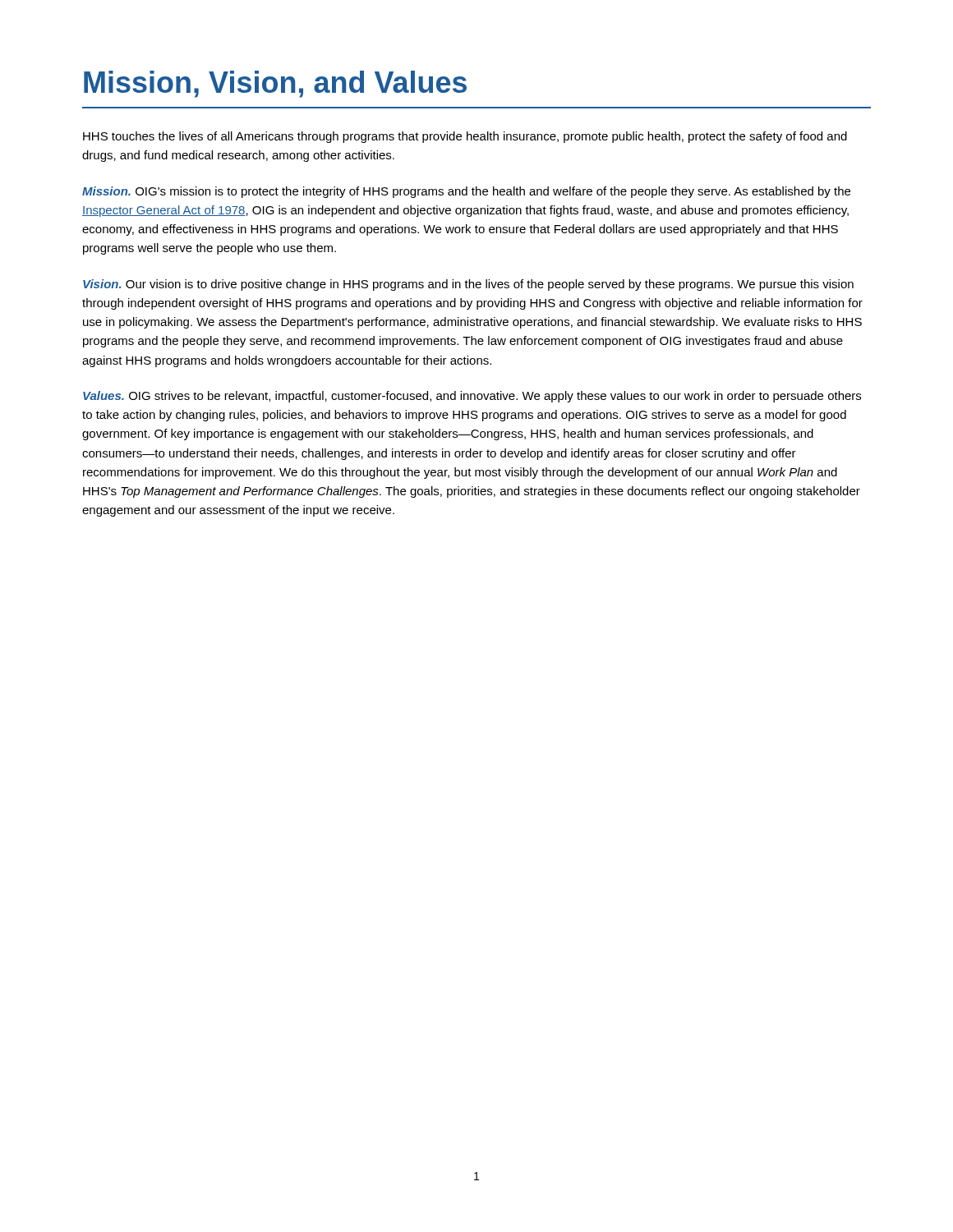The image size is (953, 1232).
Task: Navigate to the text block starting "Values. OIG strives"
Action: 472,453
